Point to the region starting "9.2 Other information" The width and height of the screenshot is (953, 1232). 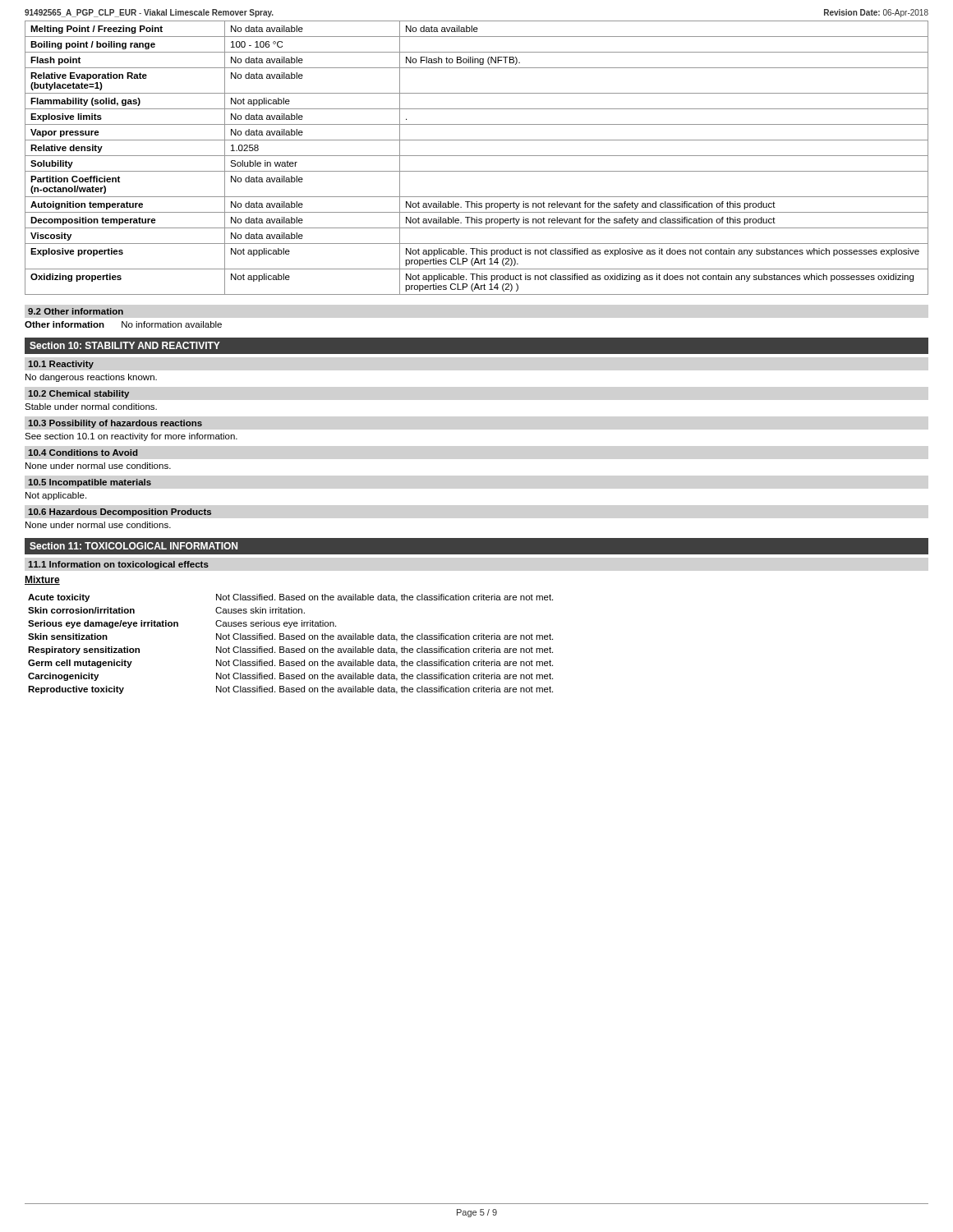[76, 311]
